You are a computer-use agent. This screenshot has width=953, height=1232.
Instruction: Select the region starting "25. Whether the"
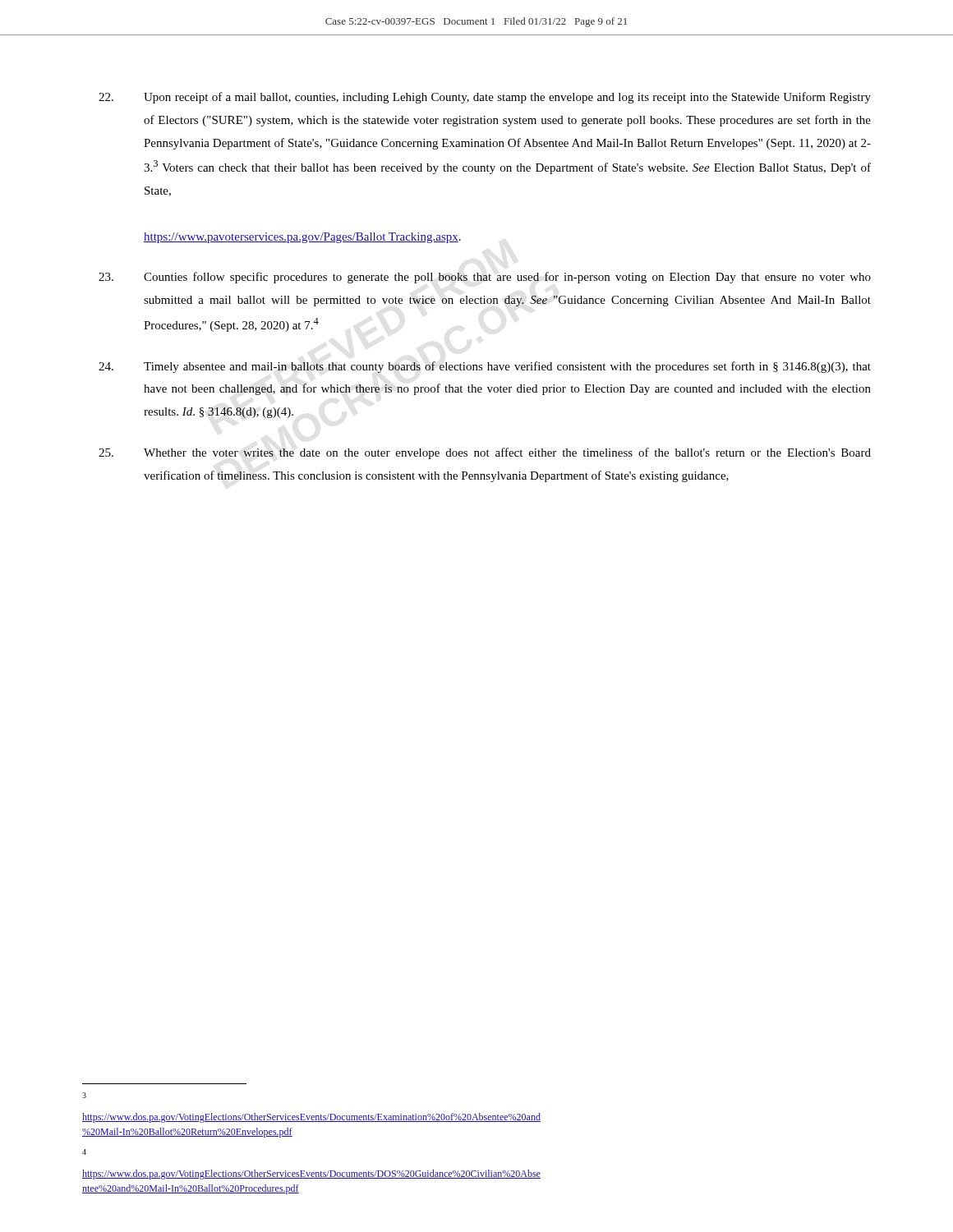coord(485,464)
